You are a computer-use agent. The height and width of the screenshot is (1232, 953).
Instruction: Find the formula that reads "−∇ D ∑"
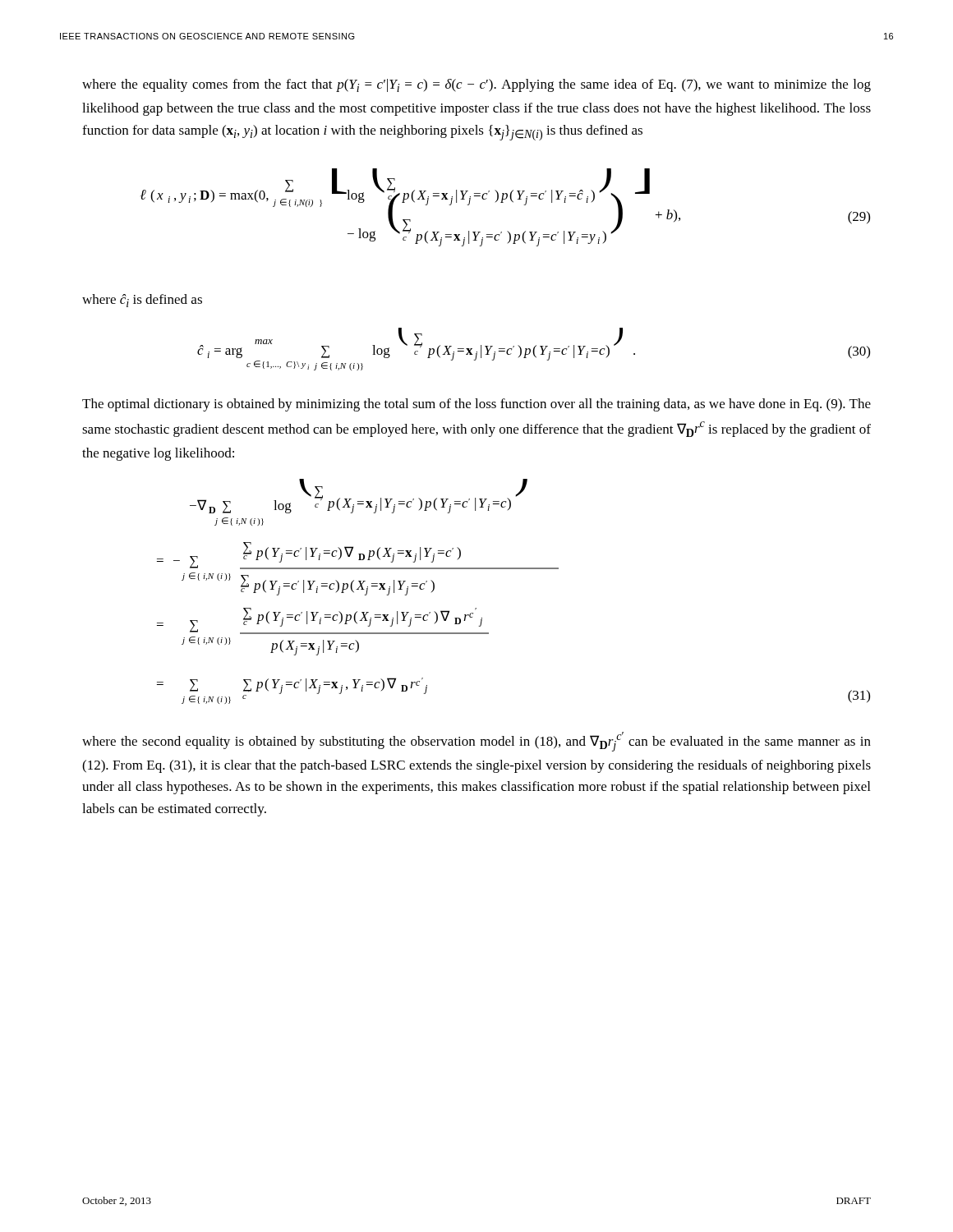[x=390, y=499]
